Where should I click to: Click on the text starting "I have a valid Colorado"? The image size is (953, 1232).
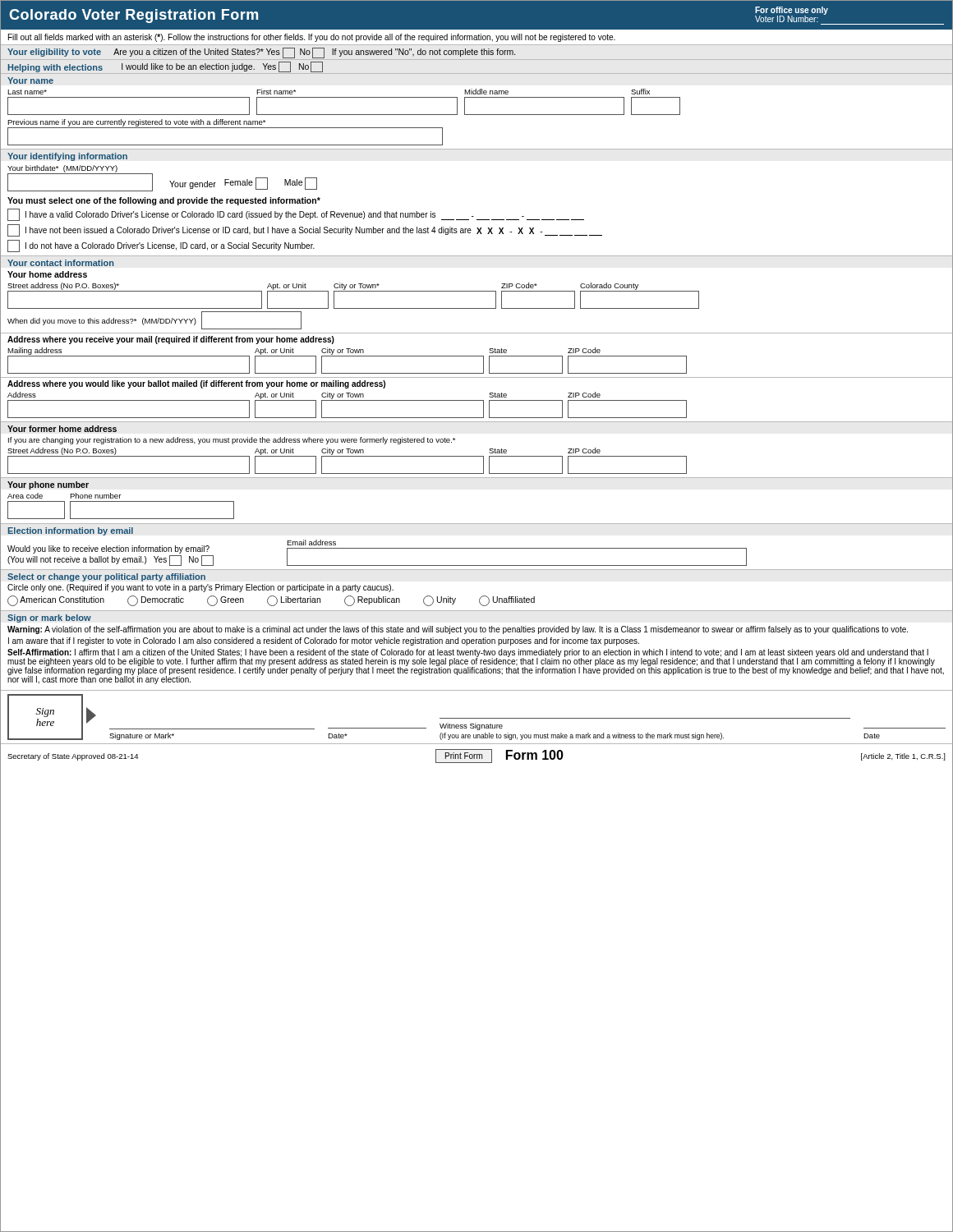[296, 215]
